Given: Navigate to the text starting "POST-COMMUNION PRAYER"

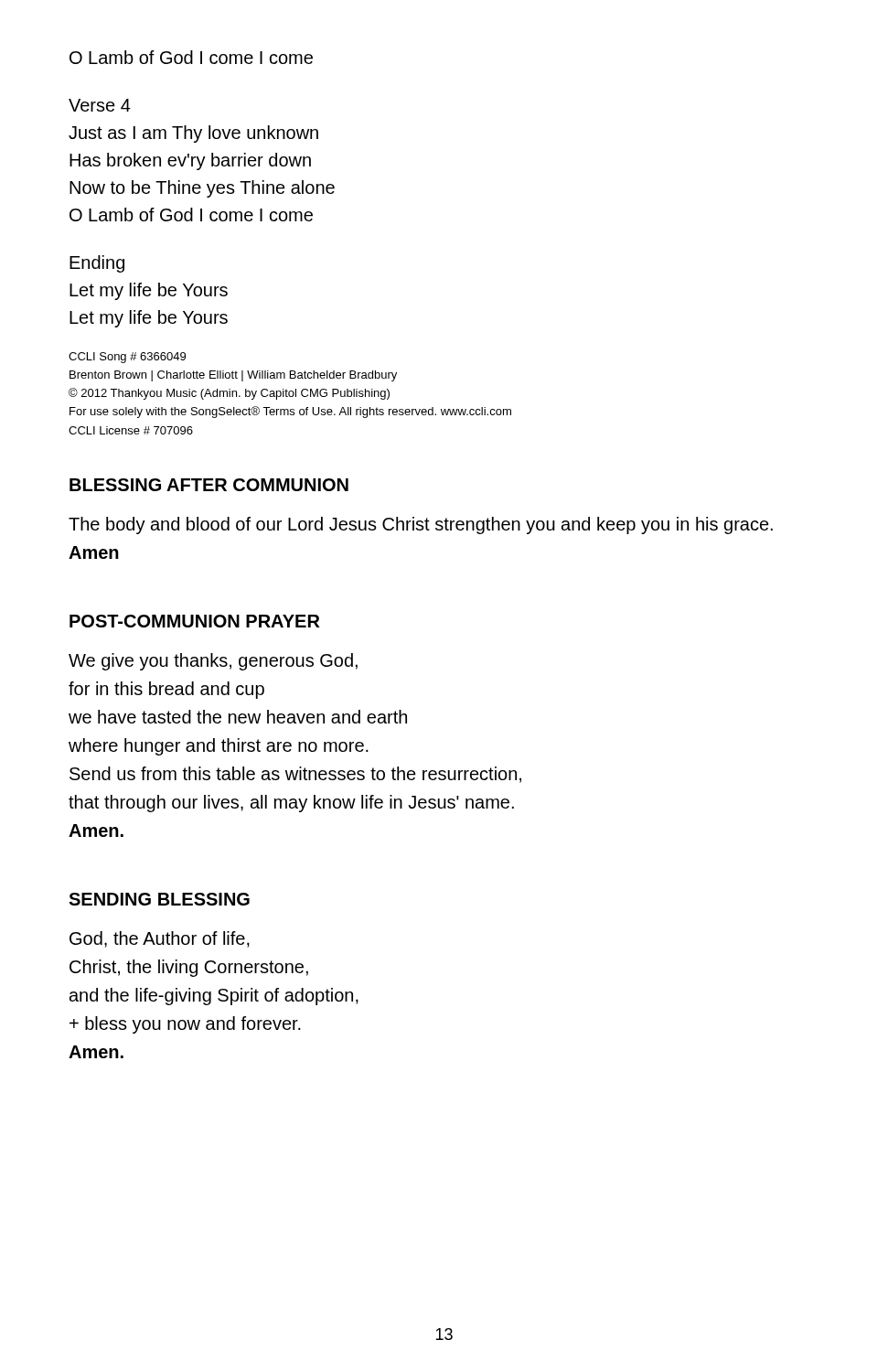Looking at the screenshot, I should click(194, 621).
